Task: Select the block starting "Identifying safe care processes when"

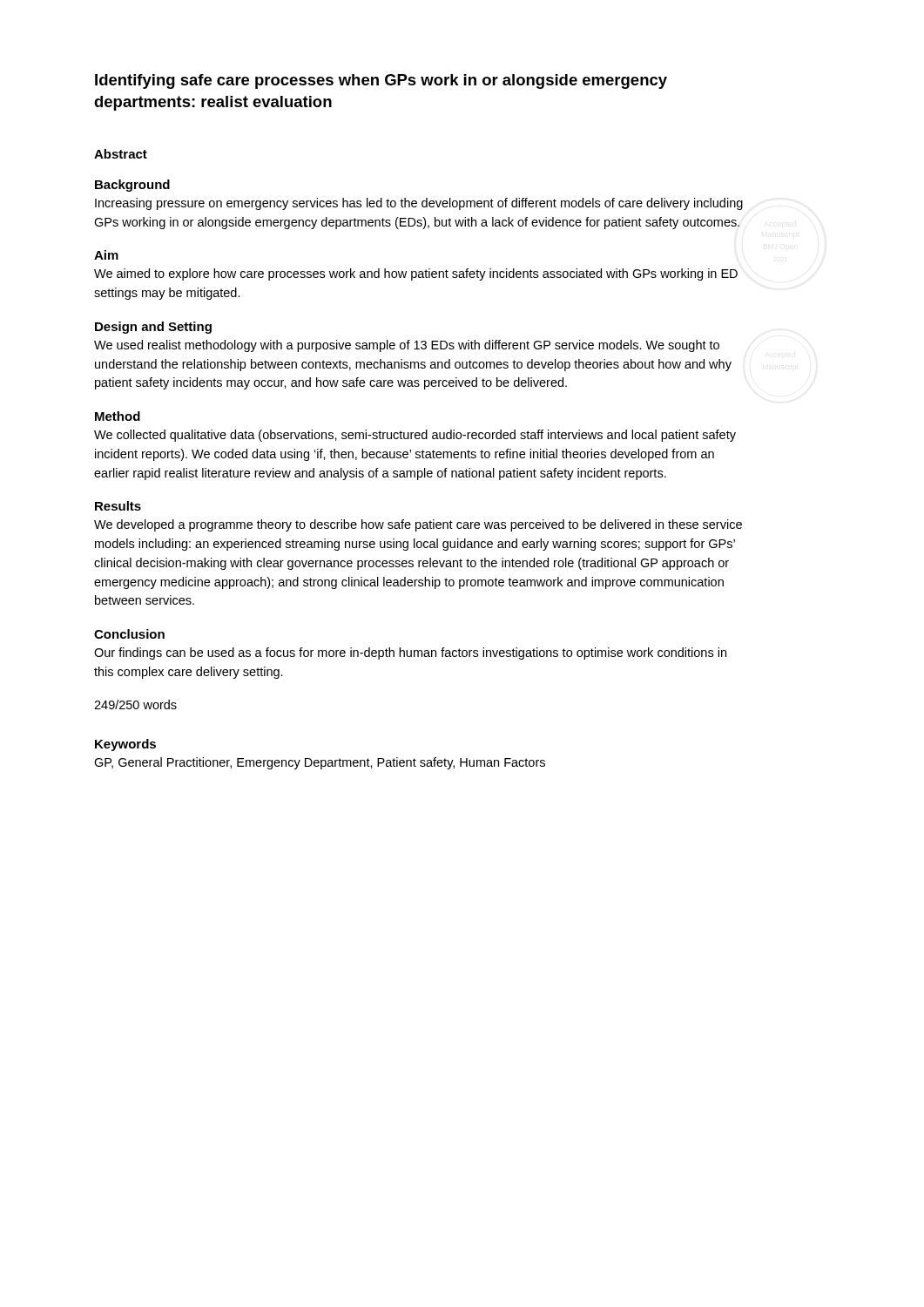Action: 381,91
